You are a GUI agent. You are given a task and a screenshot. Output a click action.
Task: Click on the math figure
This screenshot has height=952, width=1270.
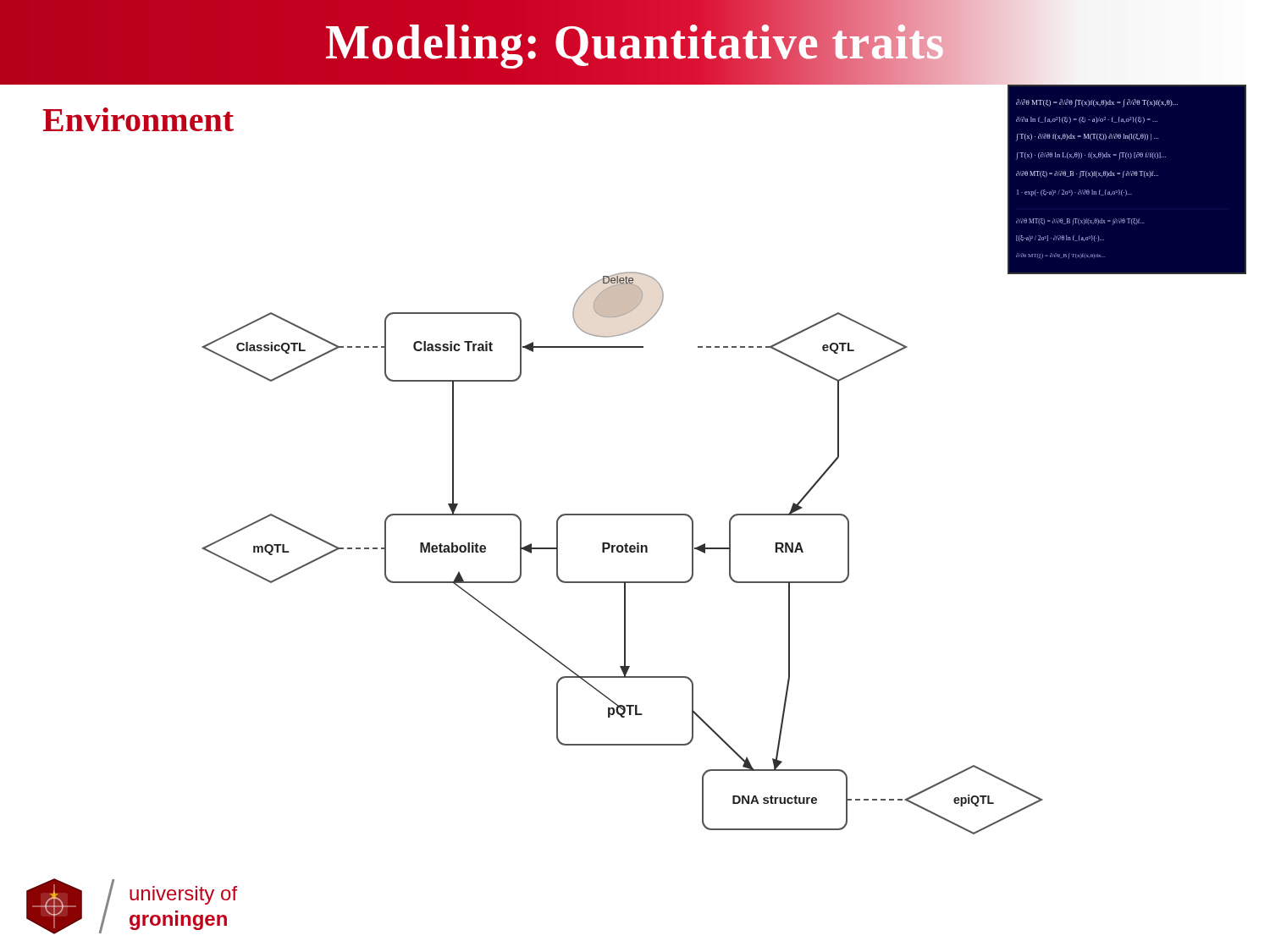[x=1127, y=179]
